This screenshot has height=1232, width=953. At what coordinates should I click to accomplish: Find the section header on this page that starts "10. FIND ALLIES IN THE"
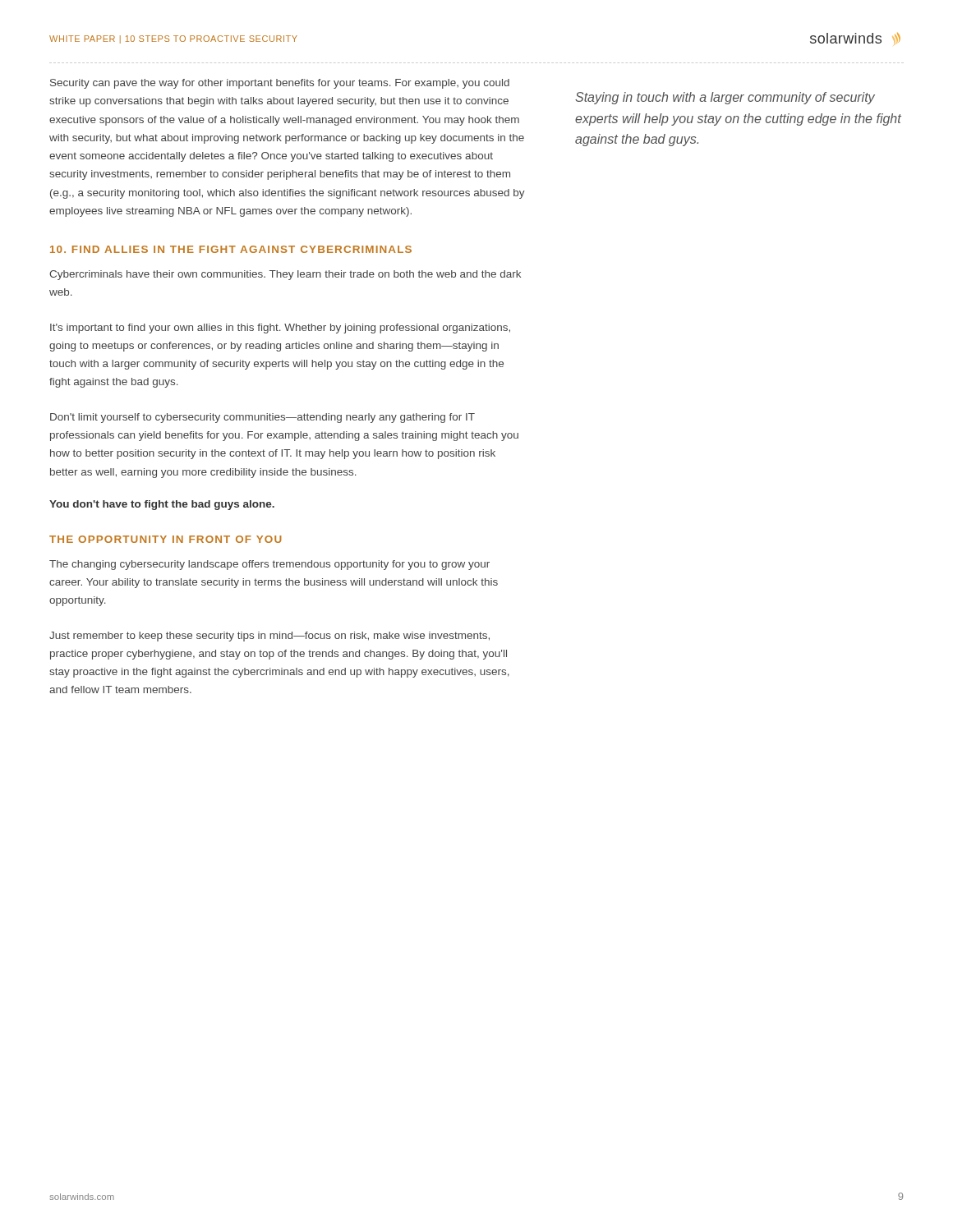(x=288, y=249)
